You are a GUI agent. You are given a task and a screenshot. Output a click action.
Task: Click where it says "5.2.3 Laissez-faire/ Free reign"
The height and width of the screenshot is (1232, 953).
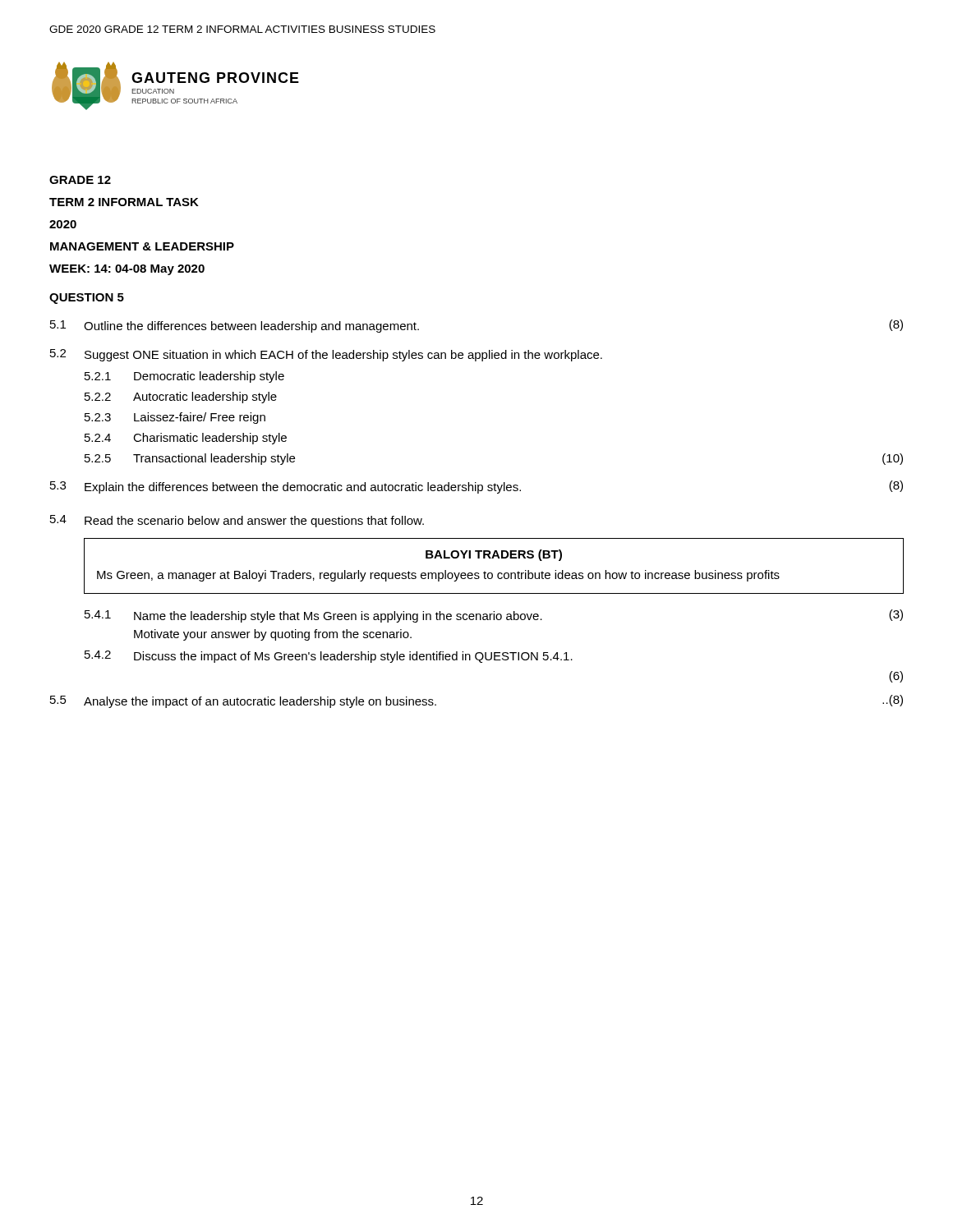tap(175, 418)
